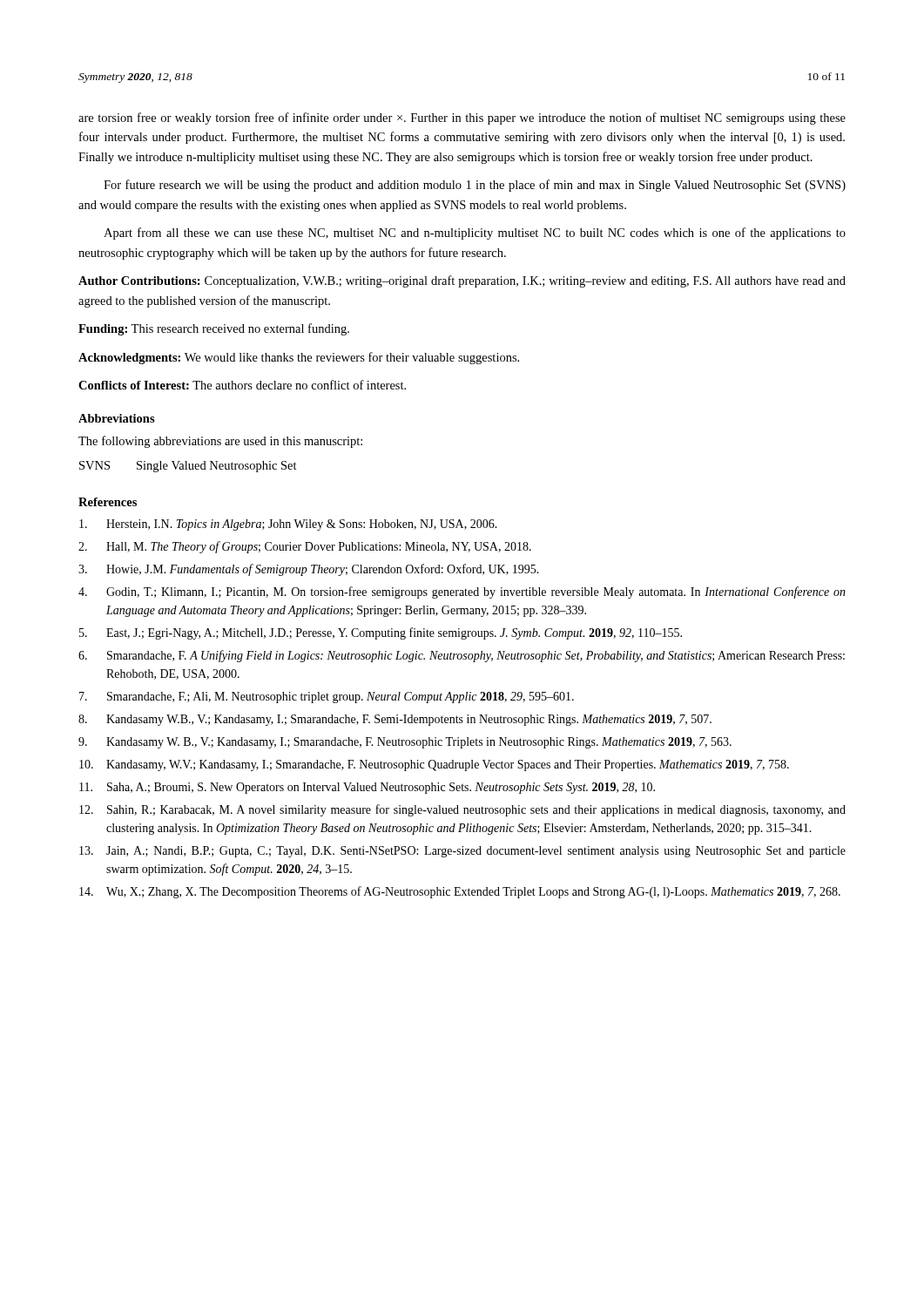Find the block on this page that starts "Acknowledgments: We would like thanks"
The image size is (924, 1307).
click(462, 357)
